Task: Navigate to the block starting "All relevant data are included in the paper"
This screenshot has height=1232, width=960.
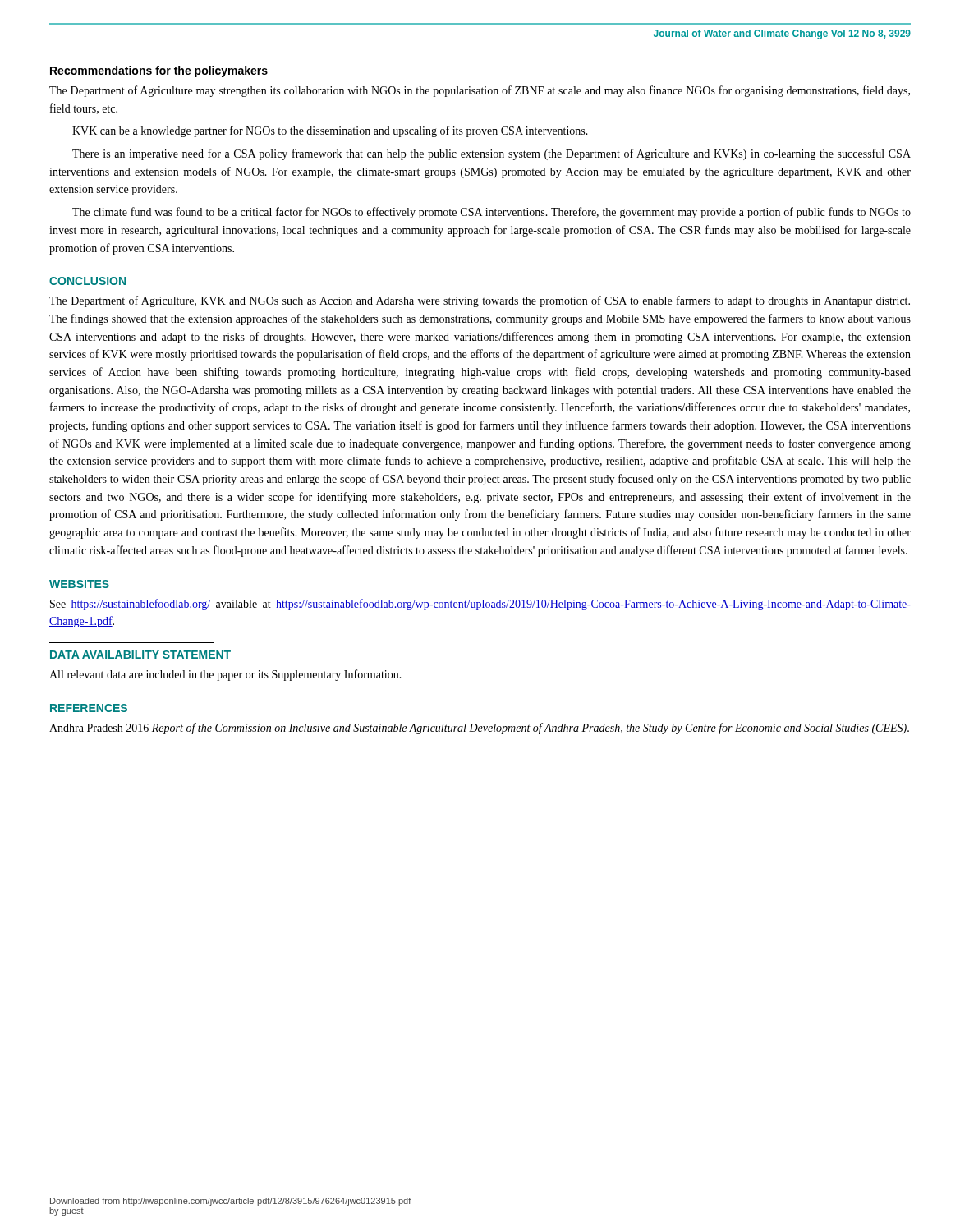Action: click(x=225, y=675)
